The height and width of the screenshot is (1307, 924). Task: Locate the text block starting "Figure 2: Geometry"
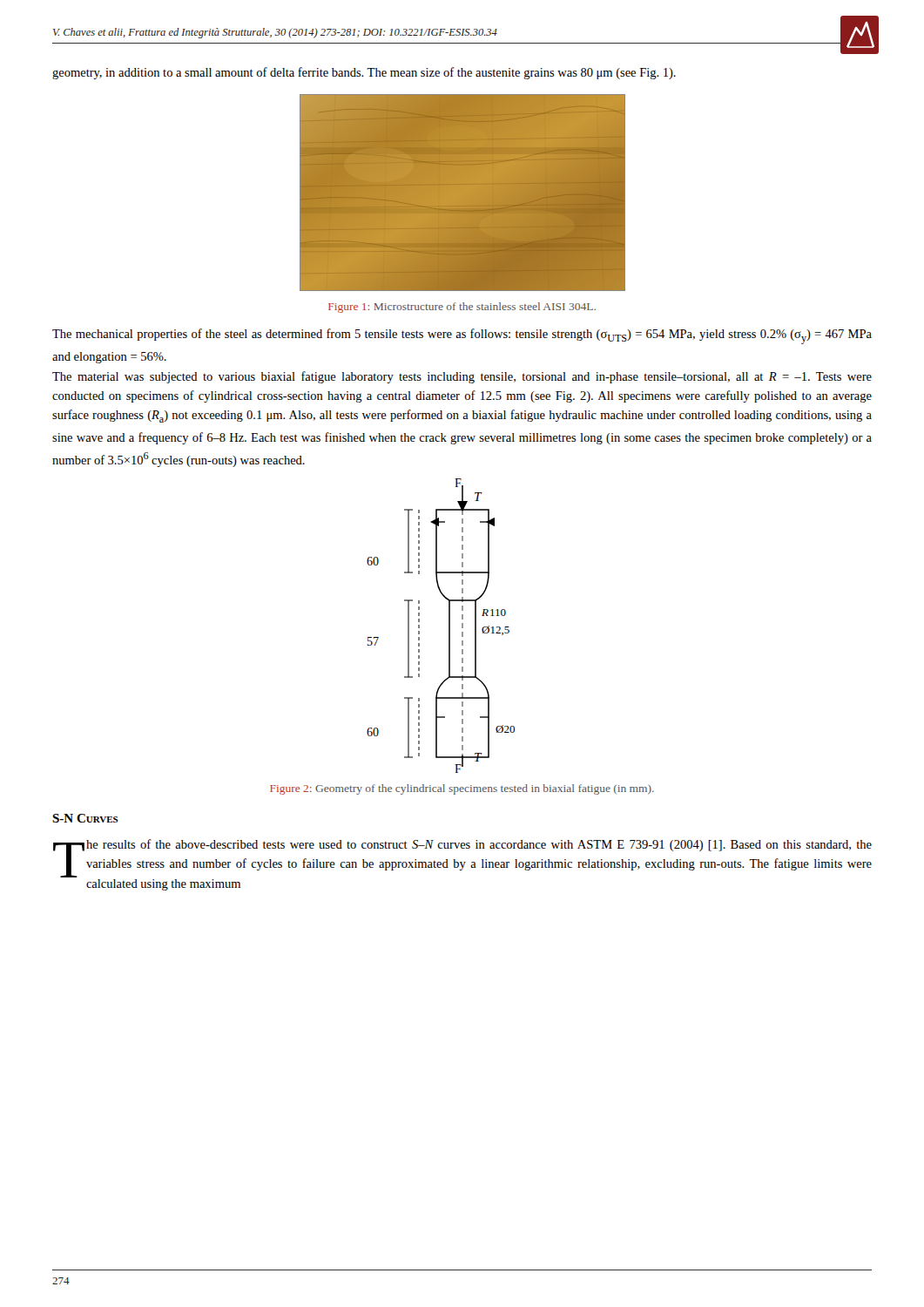tap(462, 788)
